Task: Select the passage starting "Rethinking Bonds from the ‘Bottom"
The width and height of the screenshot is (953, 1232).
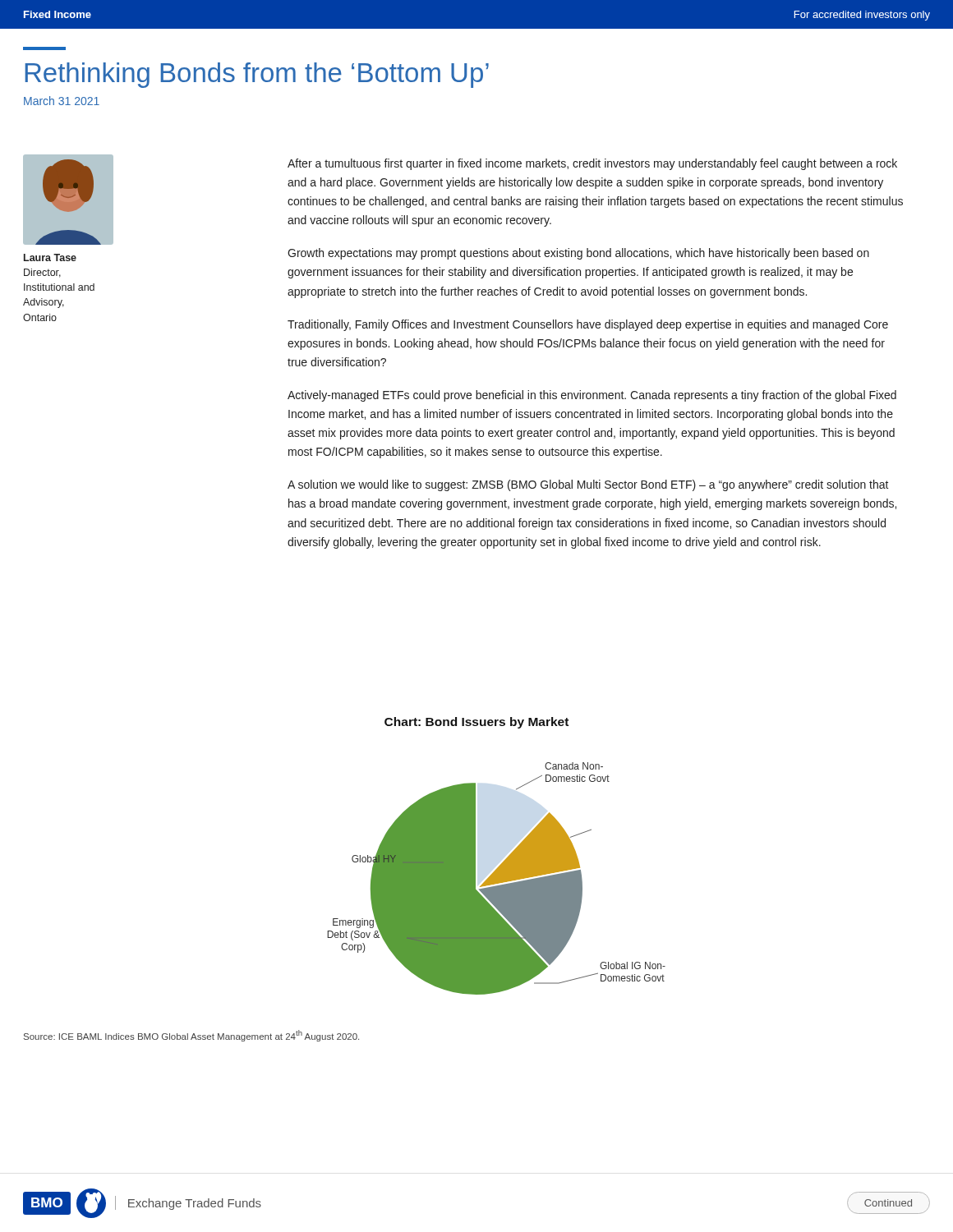Action: click(257, 73)
